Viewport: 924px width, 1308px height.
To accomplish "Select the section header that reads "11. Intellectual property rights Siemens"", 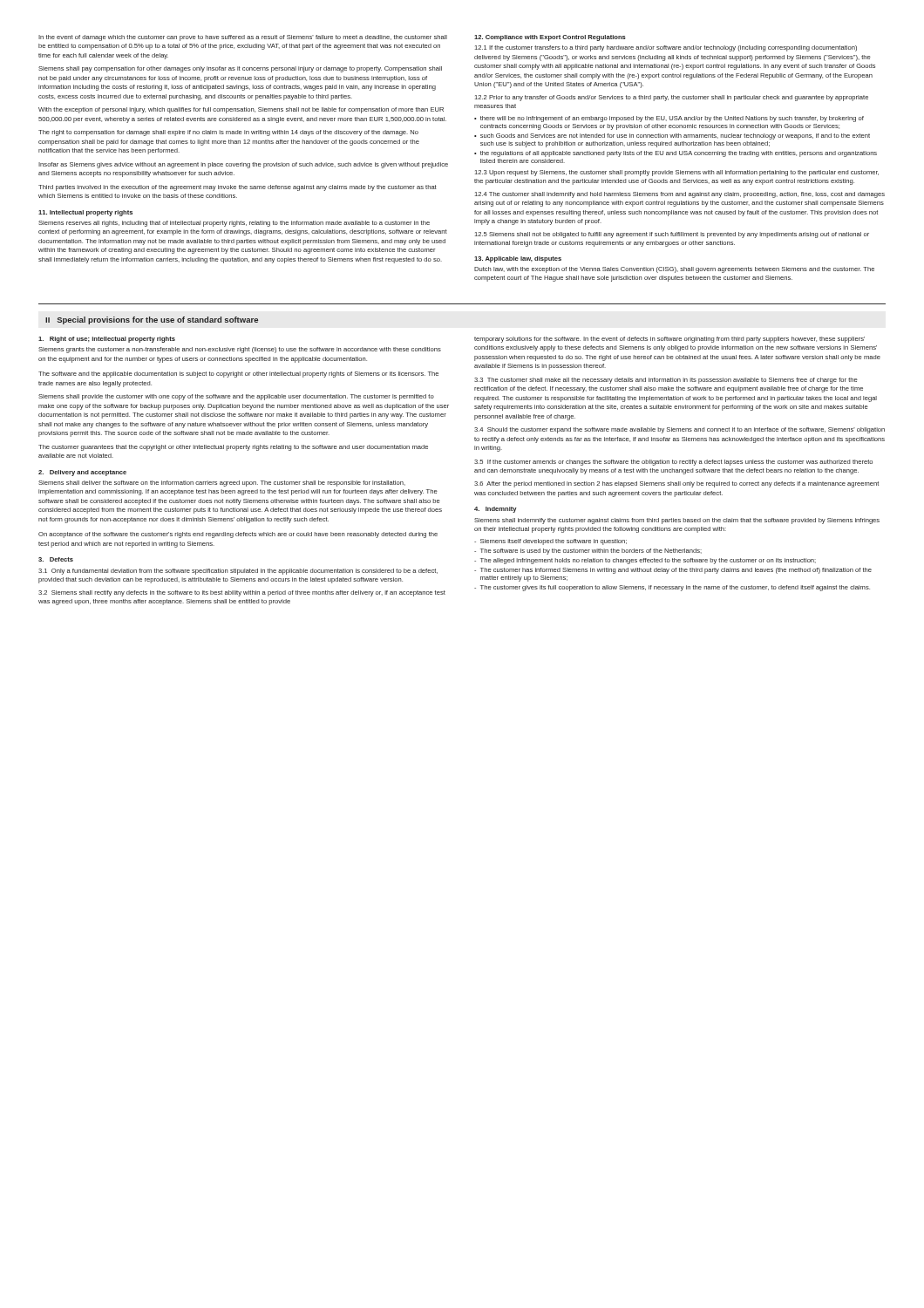I will pos(244,236).
